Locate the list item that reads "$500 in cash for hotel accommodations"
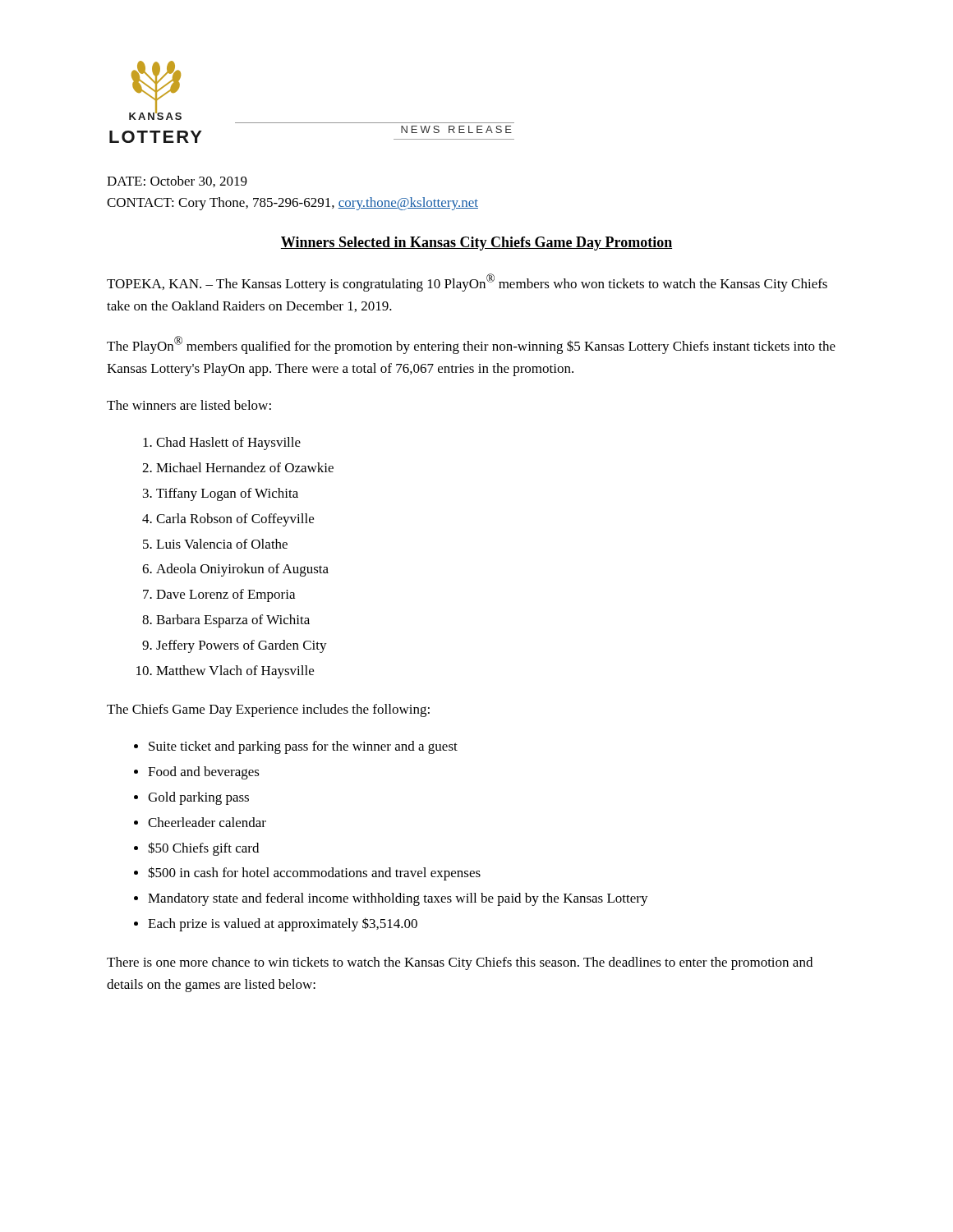This screenshot has height=1232, width=953. click(314, 873)
